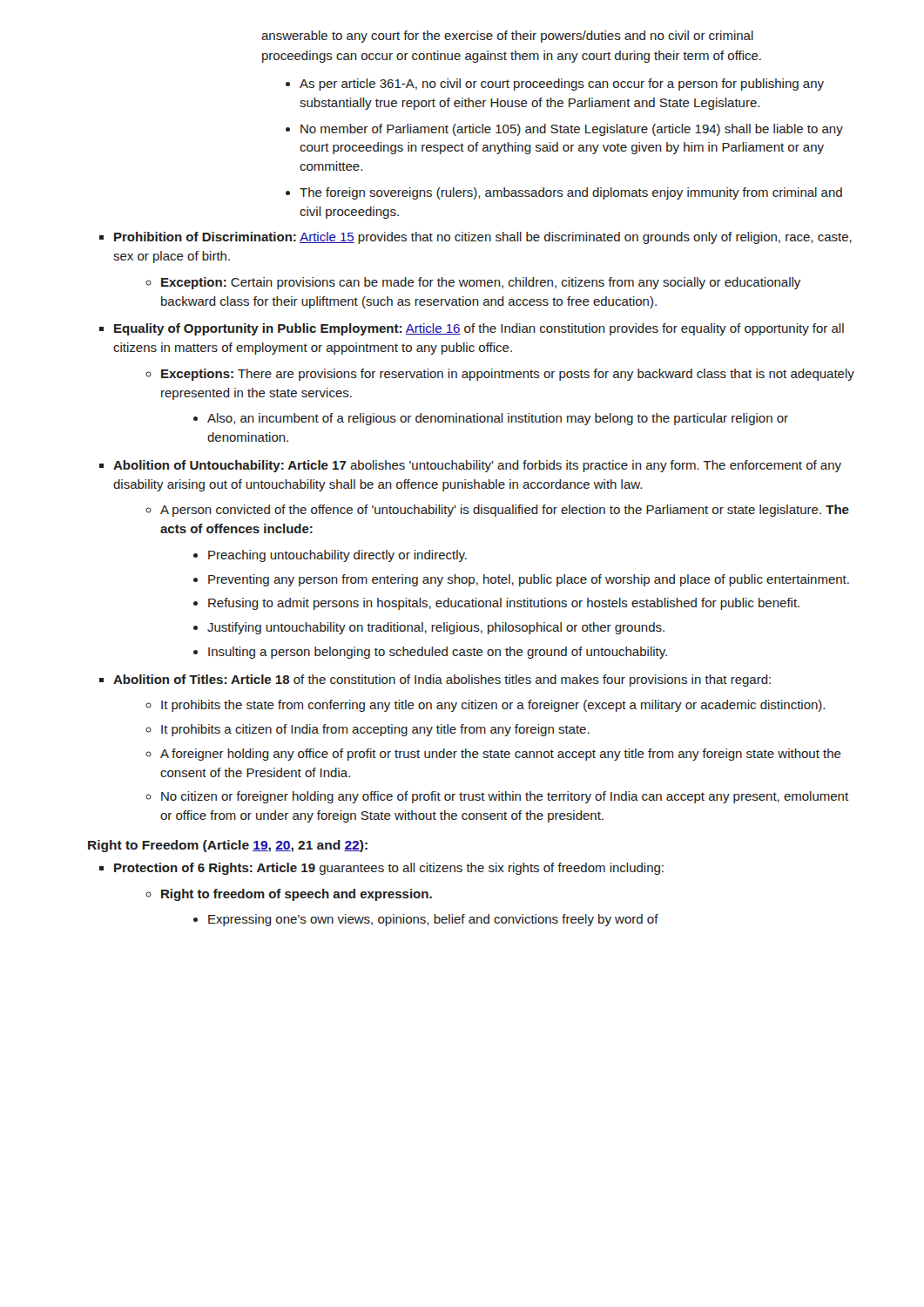924x1307 pixels.
Task: Click on the passage starting "Prohibition of Discrimination: Article 15 provides that"
Action: [x=484, y=270]
